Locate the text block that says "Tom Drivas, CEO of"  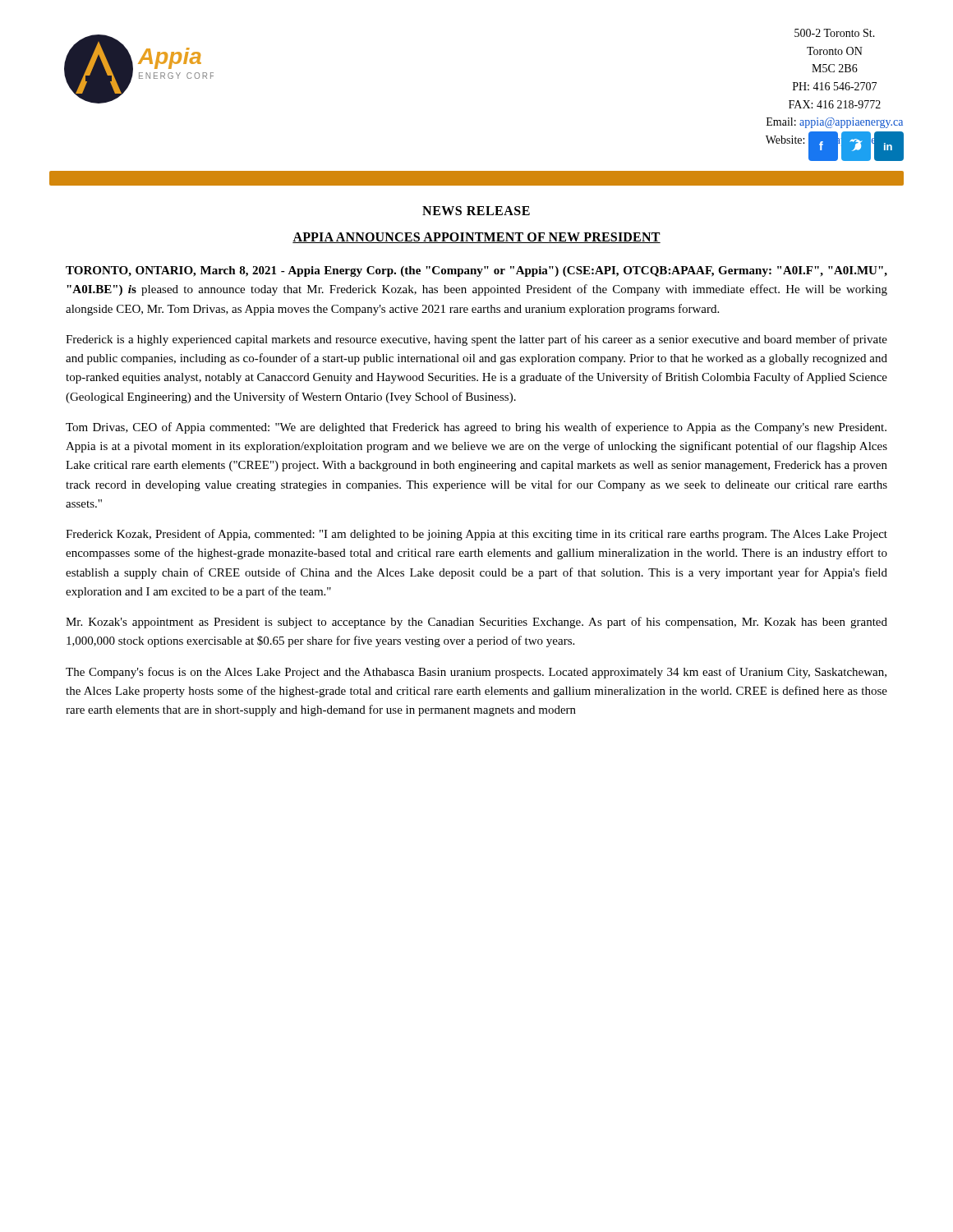coord(476,466)
